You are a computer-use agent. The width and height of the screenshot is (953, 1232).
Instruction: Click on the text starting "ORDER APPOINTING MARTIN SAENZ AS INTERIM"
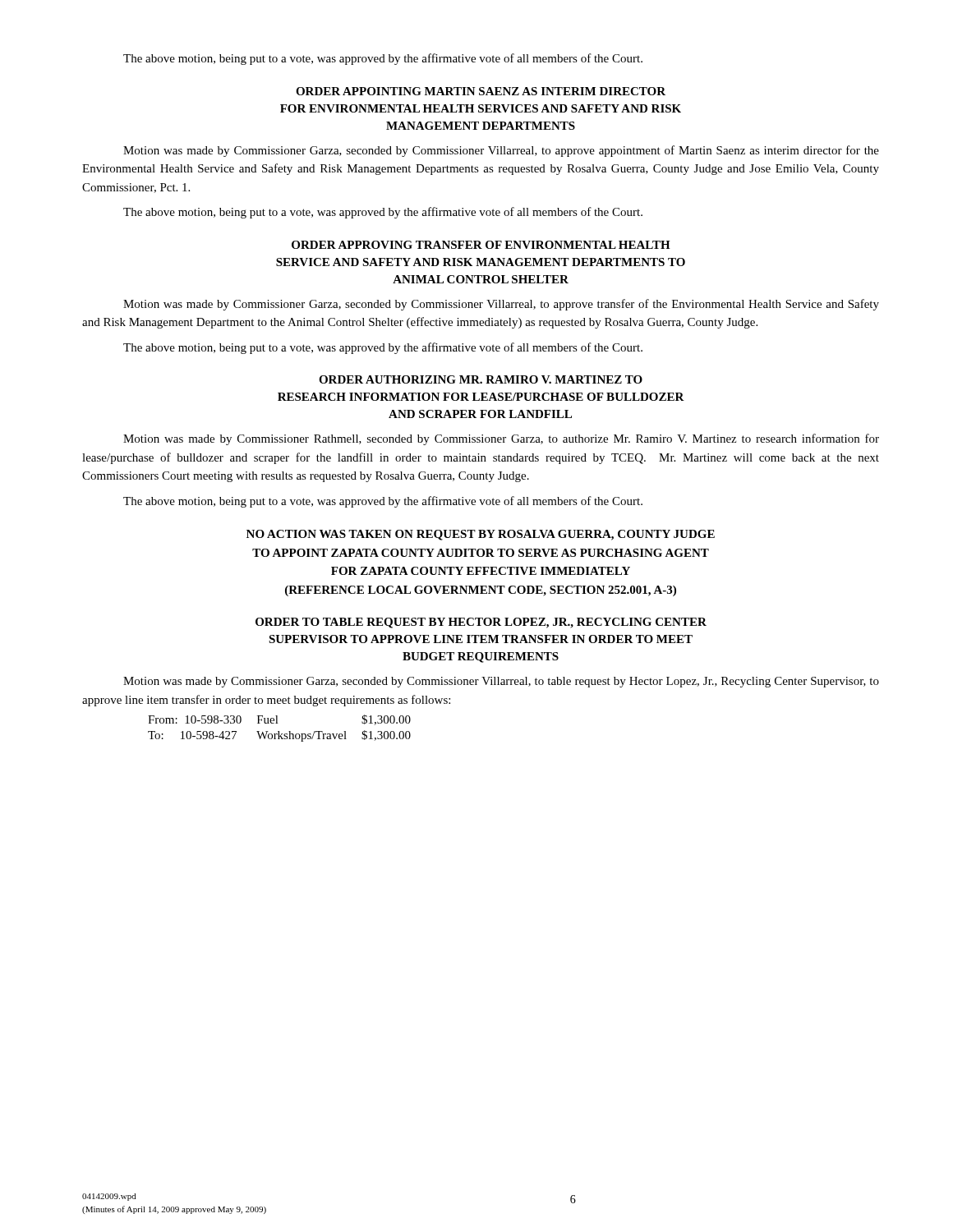(481, 108)
